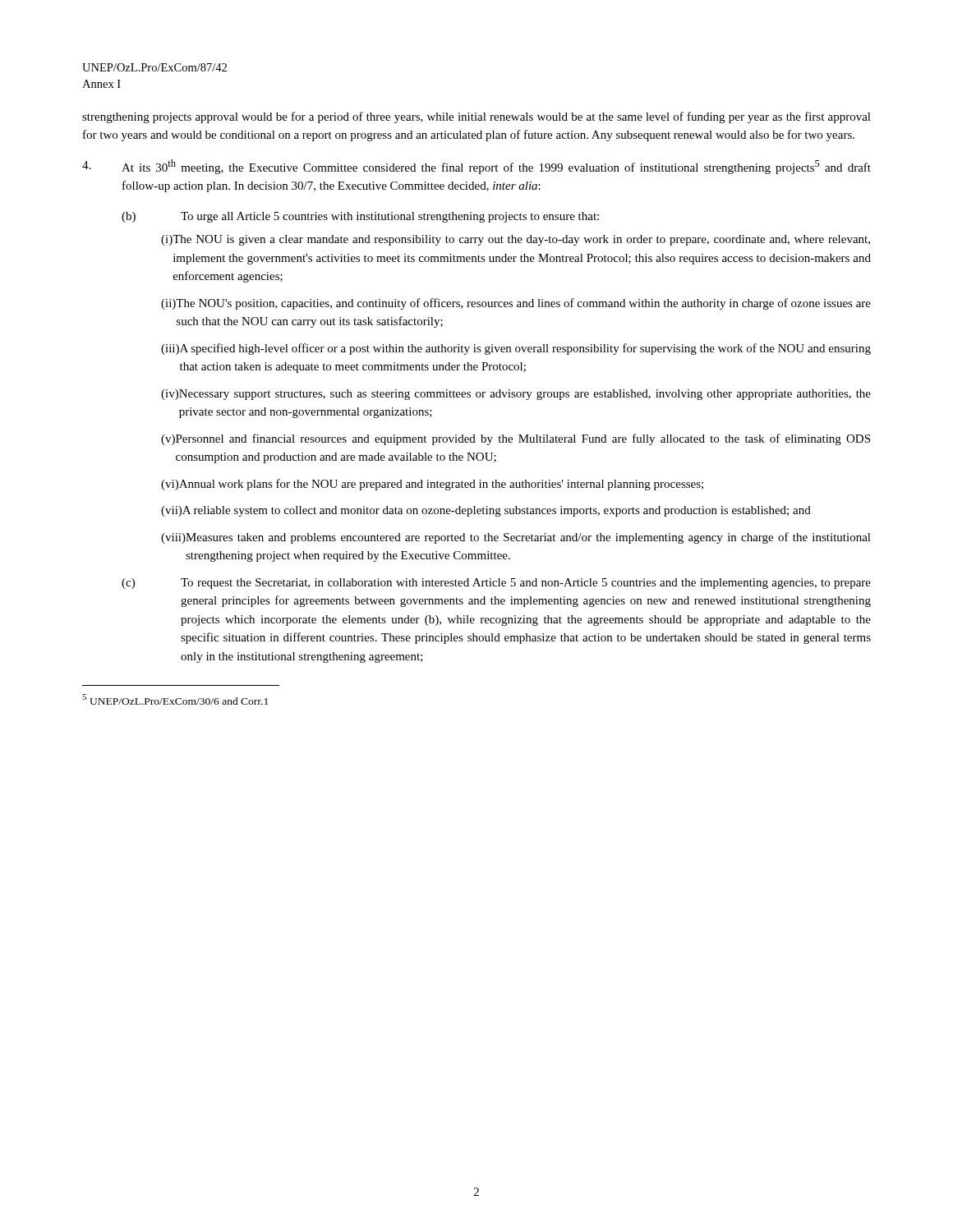Click on the list item that says "(vii) A reliable system to collect and monitor"
Screen dimensions: 1232x953
476,510
